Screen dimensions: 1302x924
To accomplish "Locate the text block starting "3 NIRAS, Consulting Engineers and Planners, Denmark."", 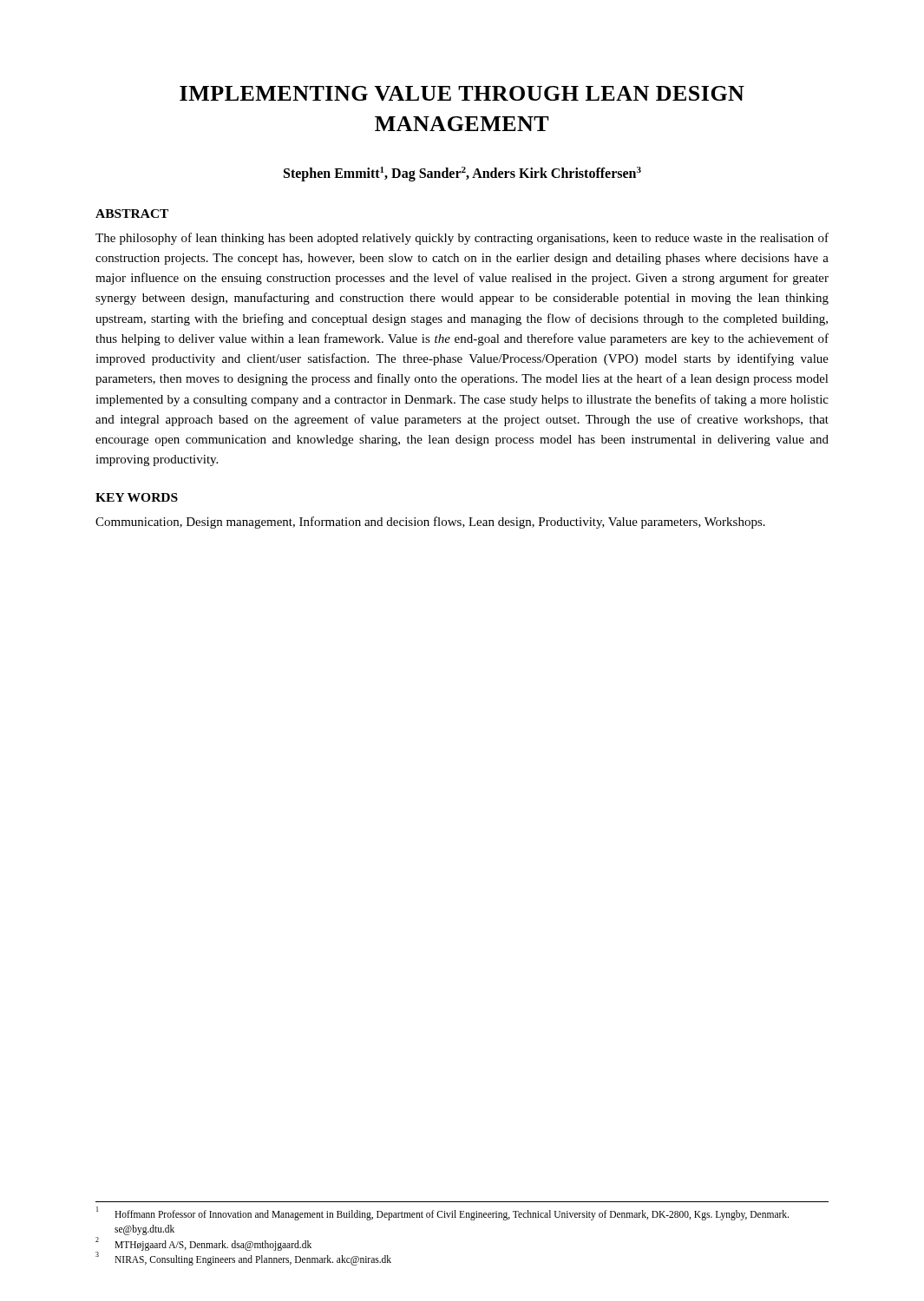I will (x=243, y=1259).
